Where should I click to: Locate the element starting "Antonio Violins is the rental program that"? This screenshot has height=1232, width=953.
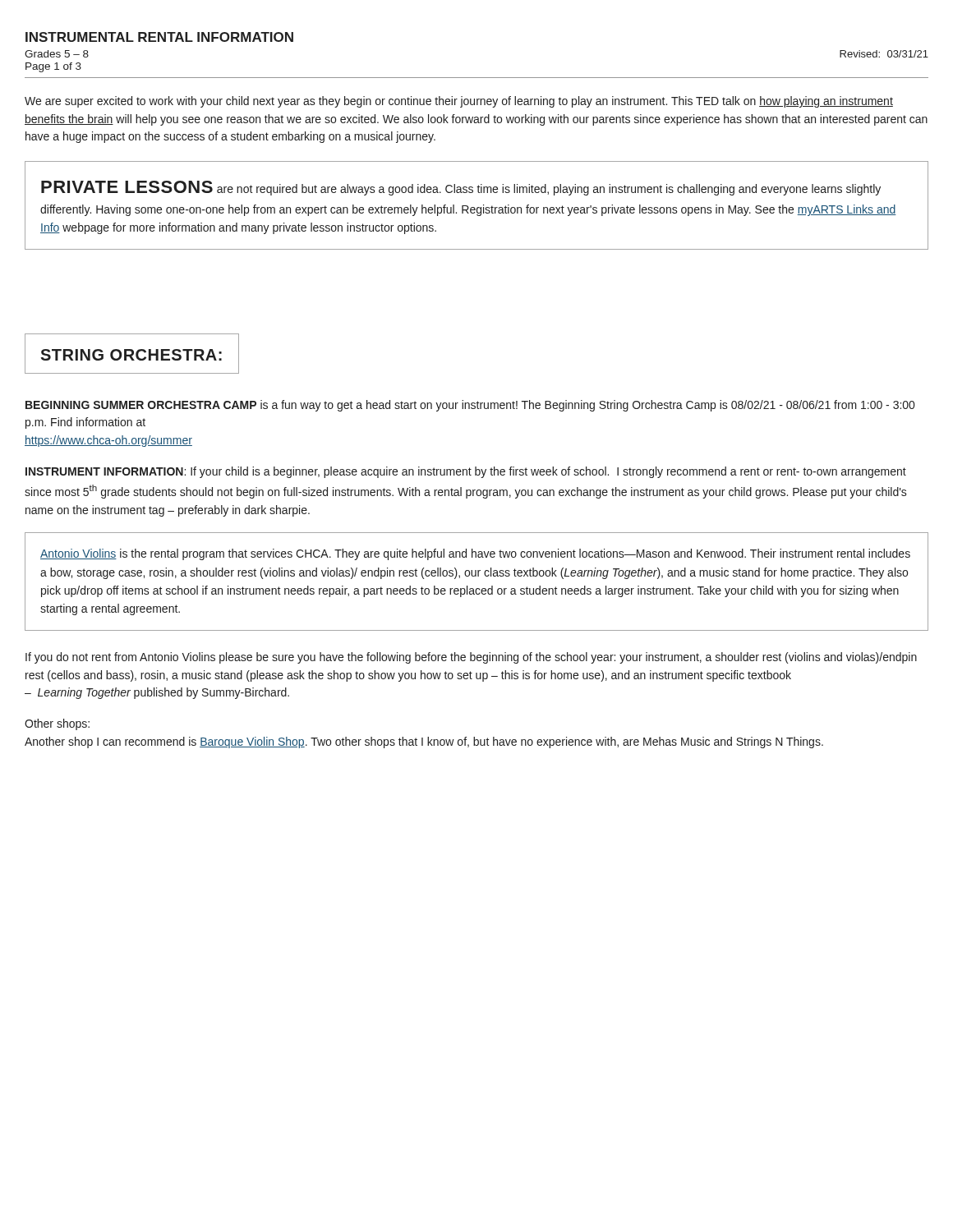pos(475,581)
